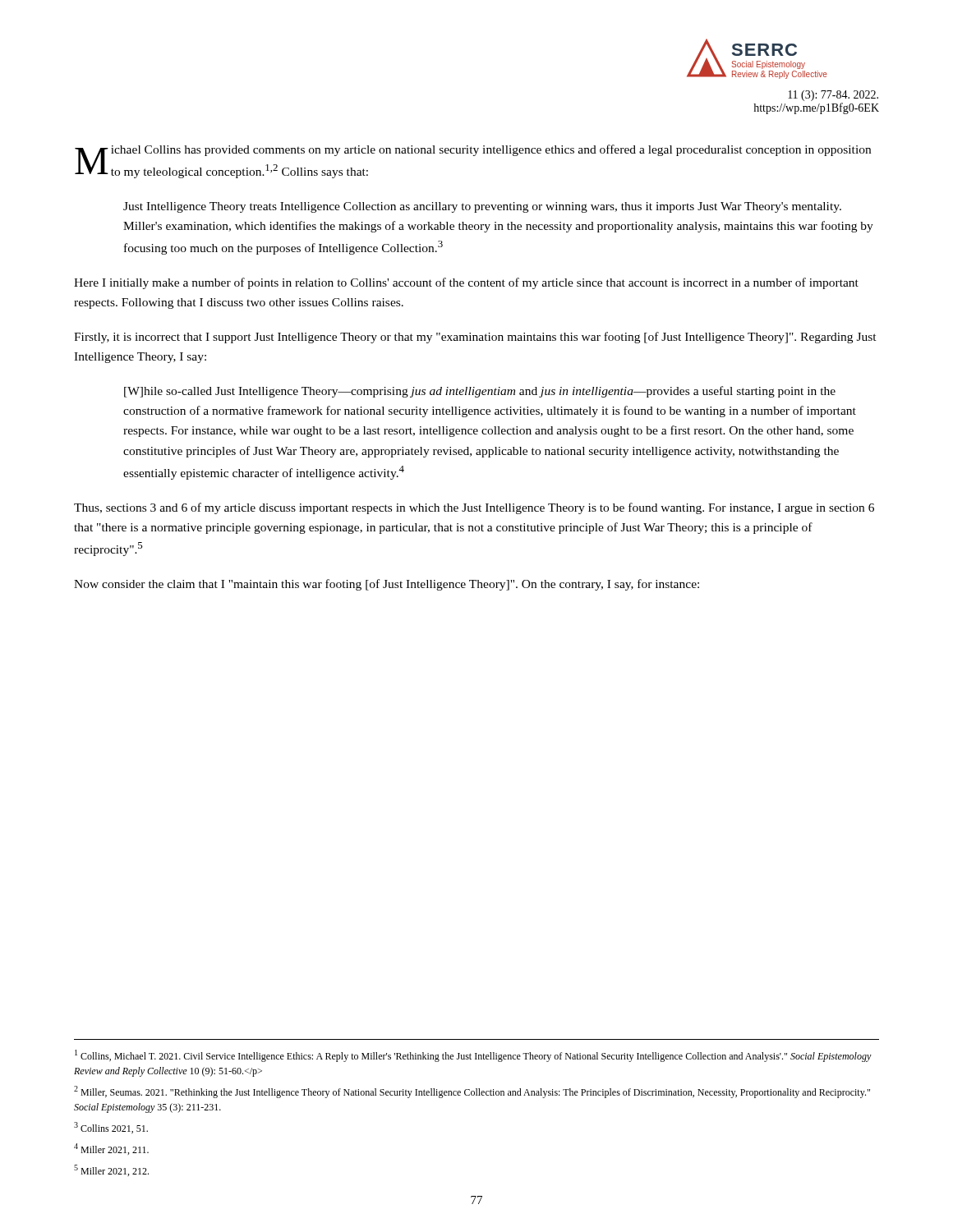
Task: Click on the passage starting "Just Intelligence Theory treats Intelligence Collection as"
Action: (x=501, y=227)
